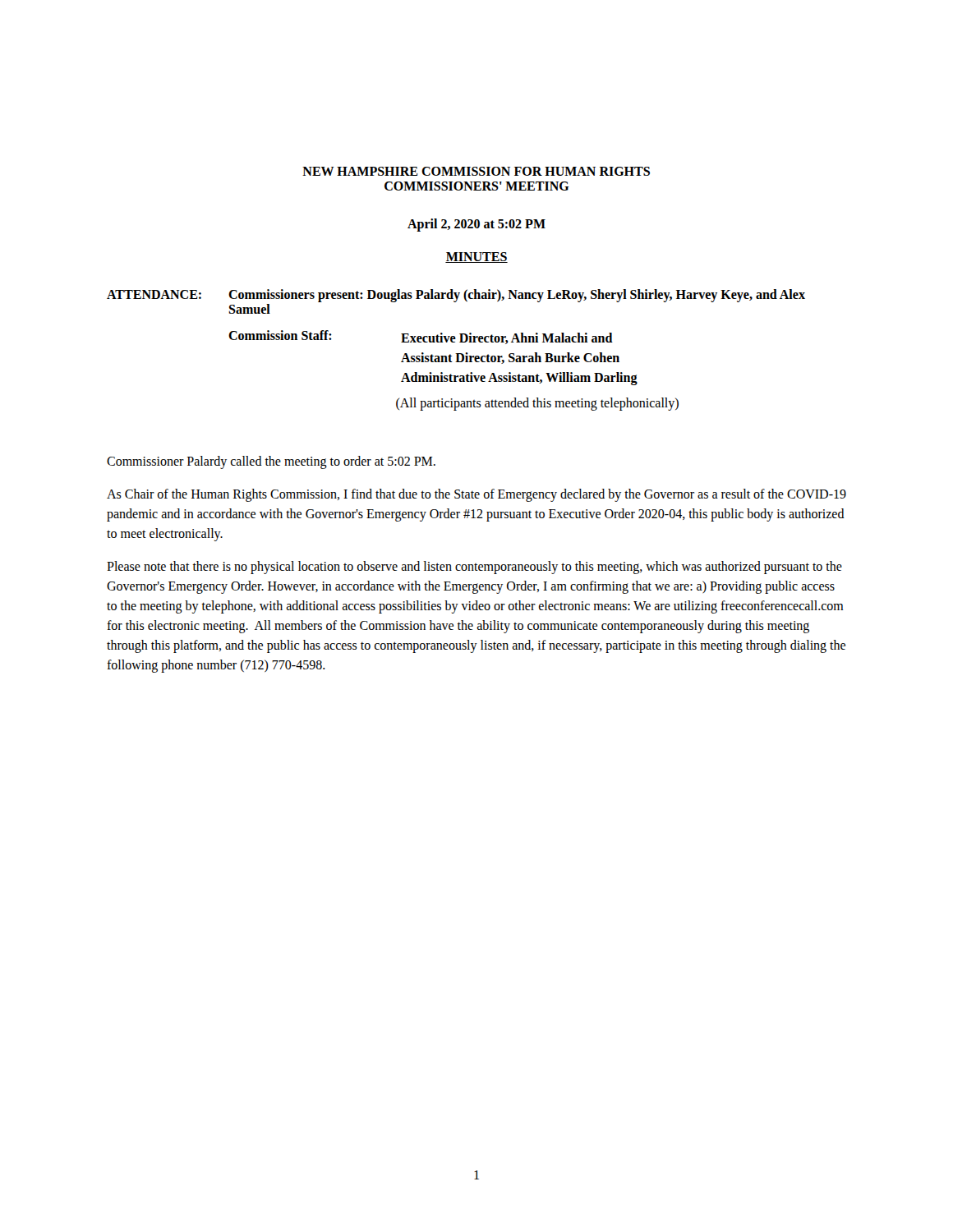Click on the element starting "April 2, 2020 at 5:02"
The height and width of the screenshot is (1232, 953).
[476, 224]
